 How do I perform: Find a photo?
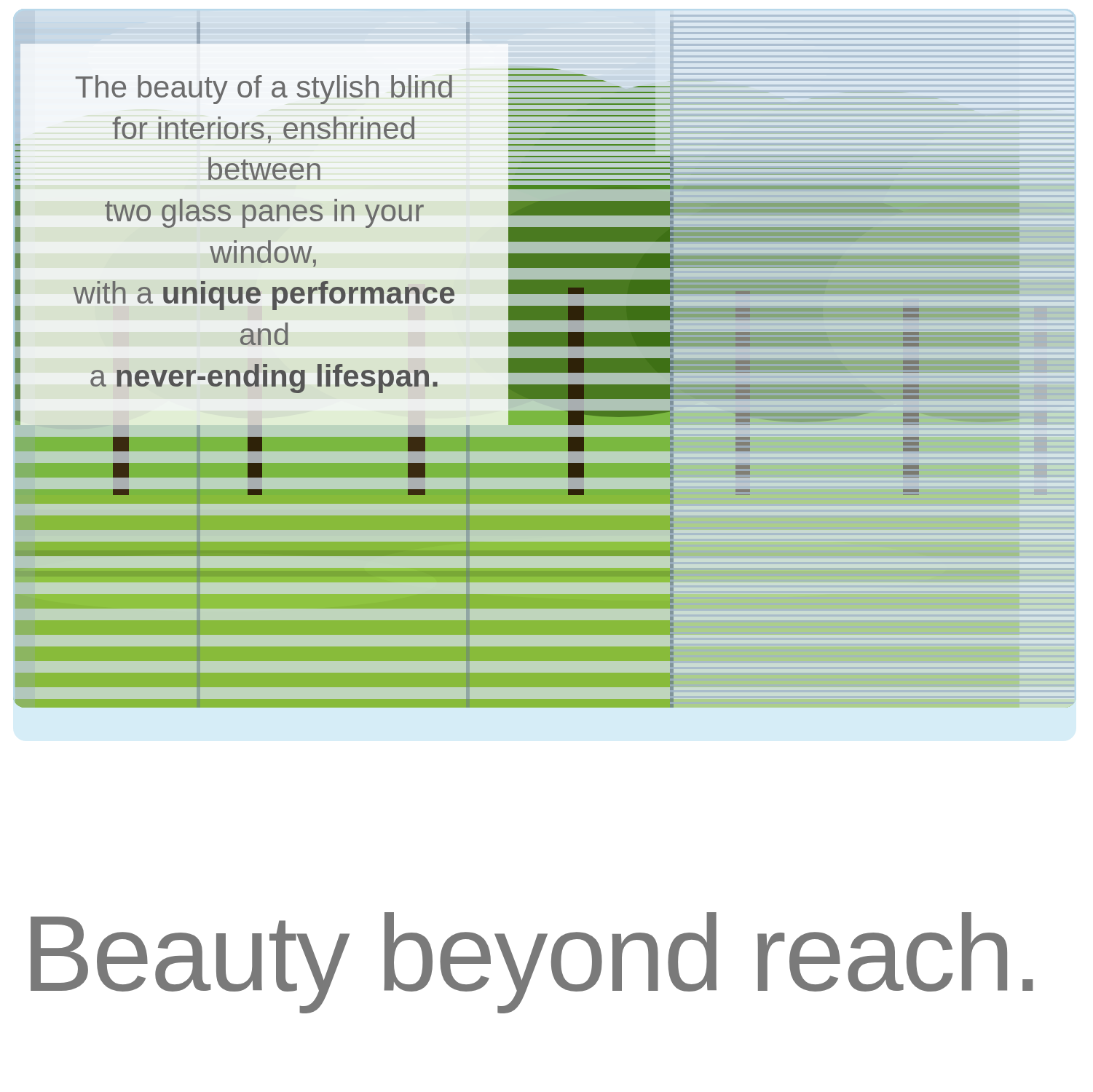(x=546, y=357)
